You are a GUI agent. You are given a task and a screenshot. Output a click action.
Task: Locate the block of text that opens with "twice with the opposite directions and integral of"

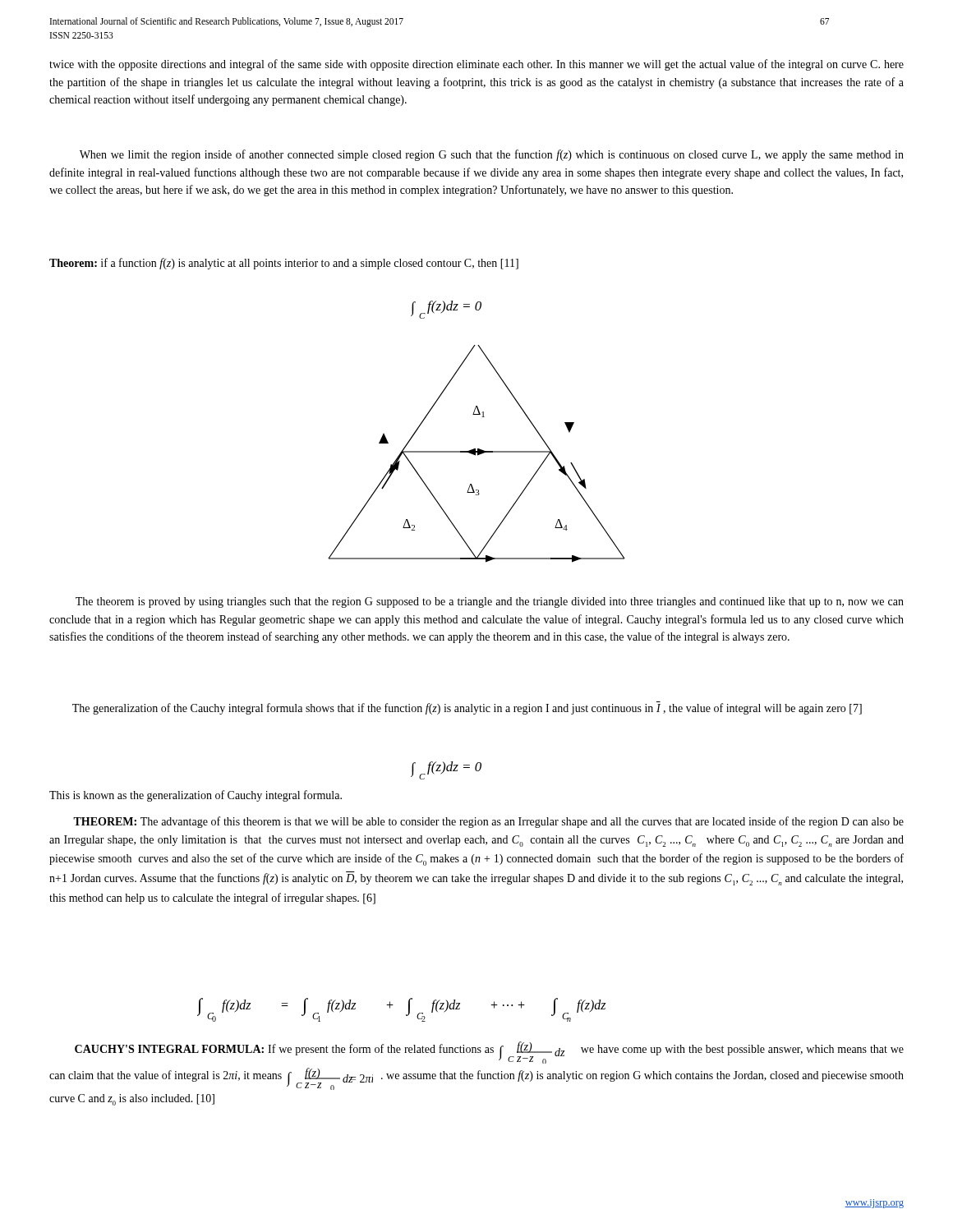pos(476,82)
